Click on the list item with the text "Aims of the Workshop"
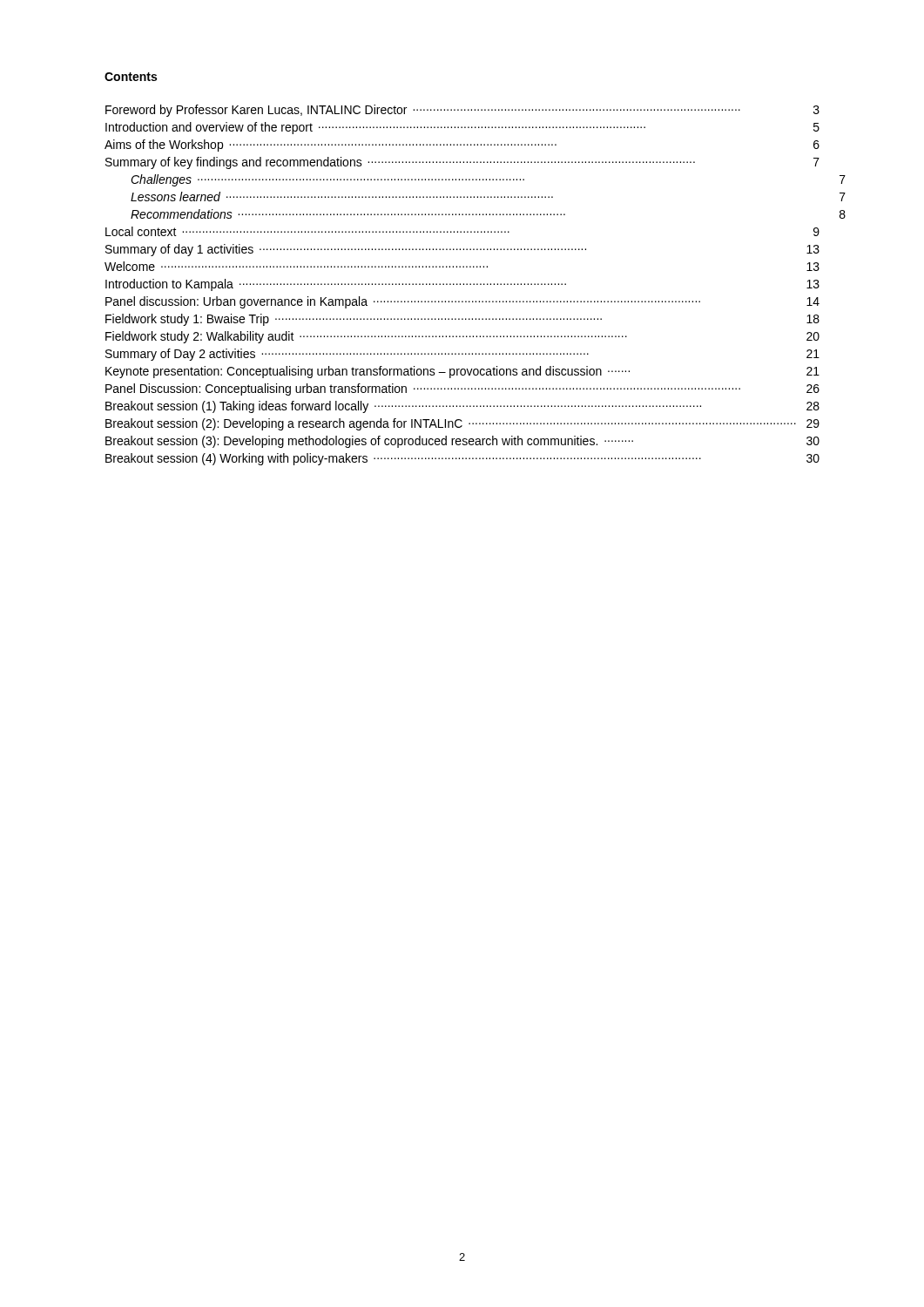 coord(462,143)
